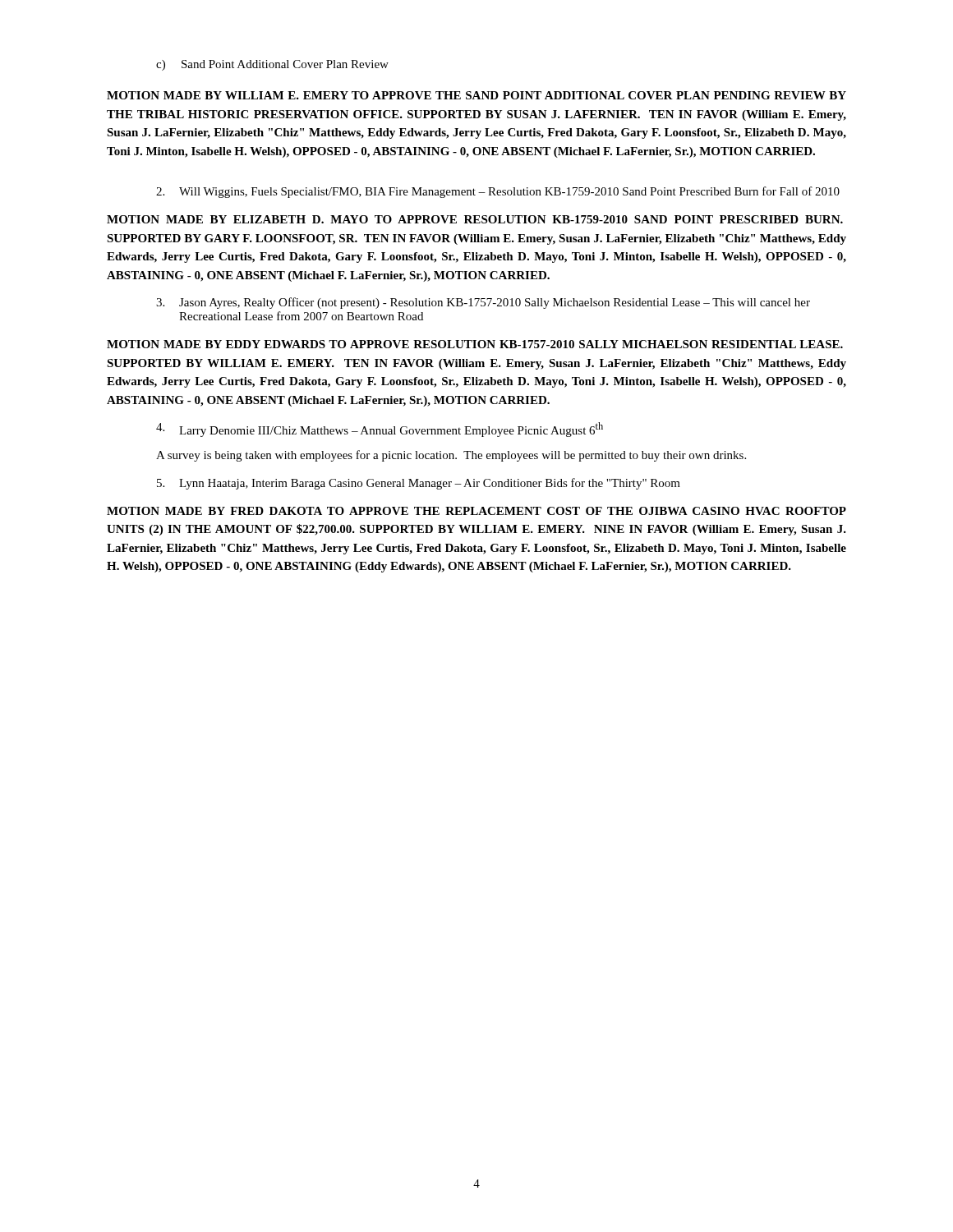Click the passage that begins "2. Will Wiggins, Fuels"
The width and height of the screenshot is (953, 1232).
point(476,192)
